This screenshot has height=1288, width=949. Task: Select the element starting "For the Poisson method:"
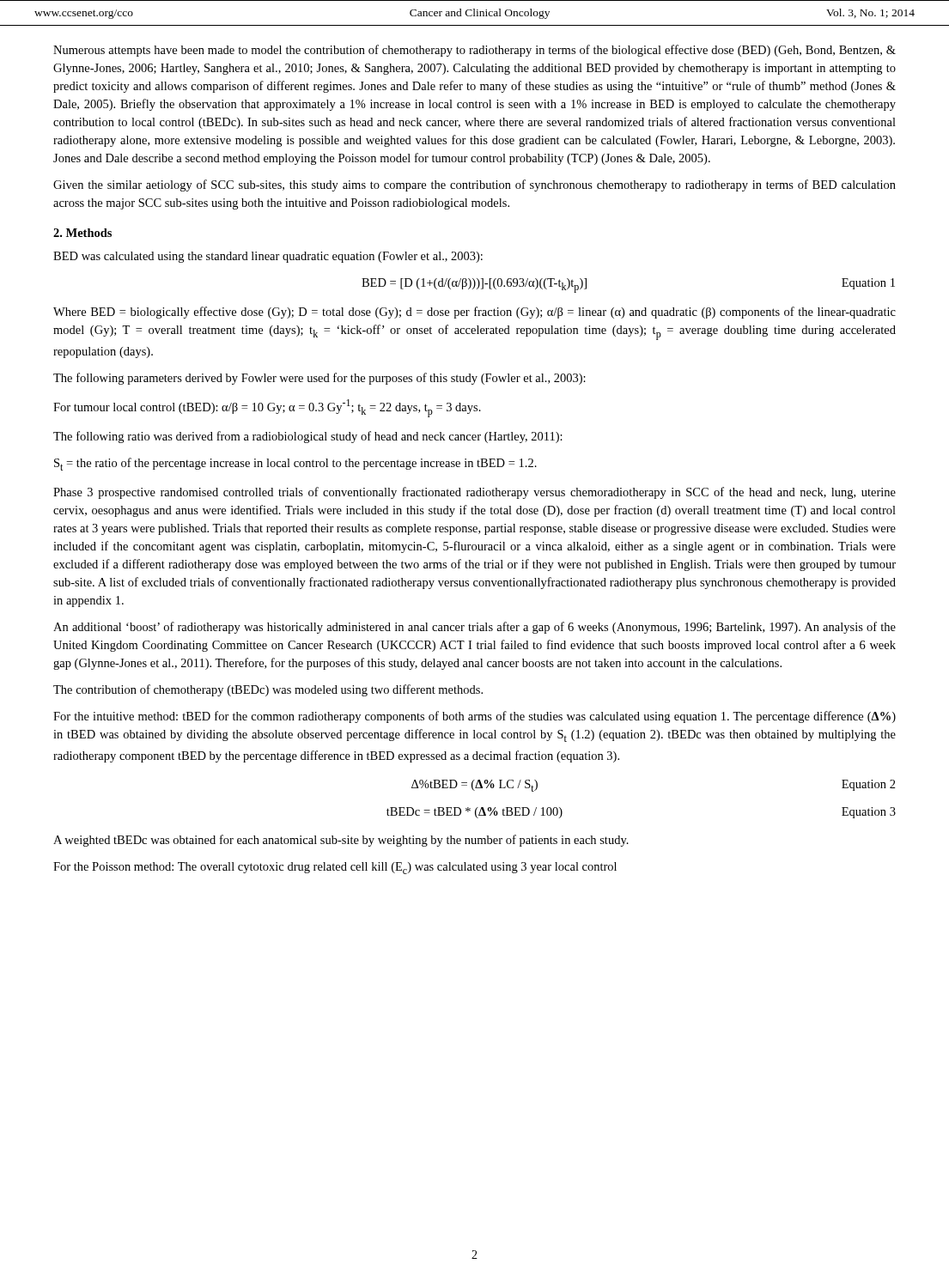click(x=474, y=868)
